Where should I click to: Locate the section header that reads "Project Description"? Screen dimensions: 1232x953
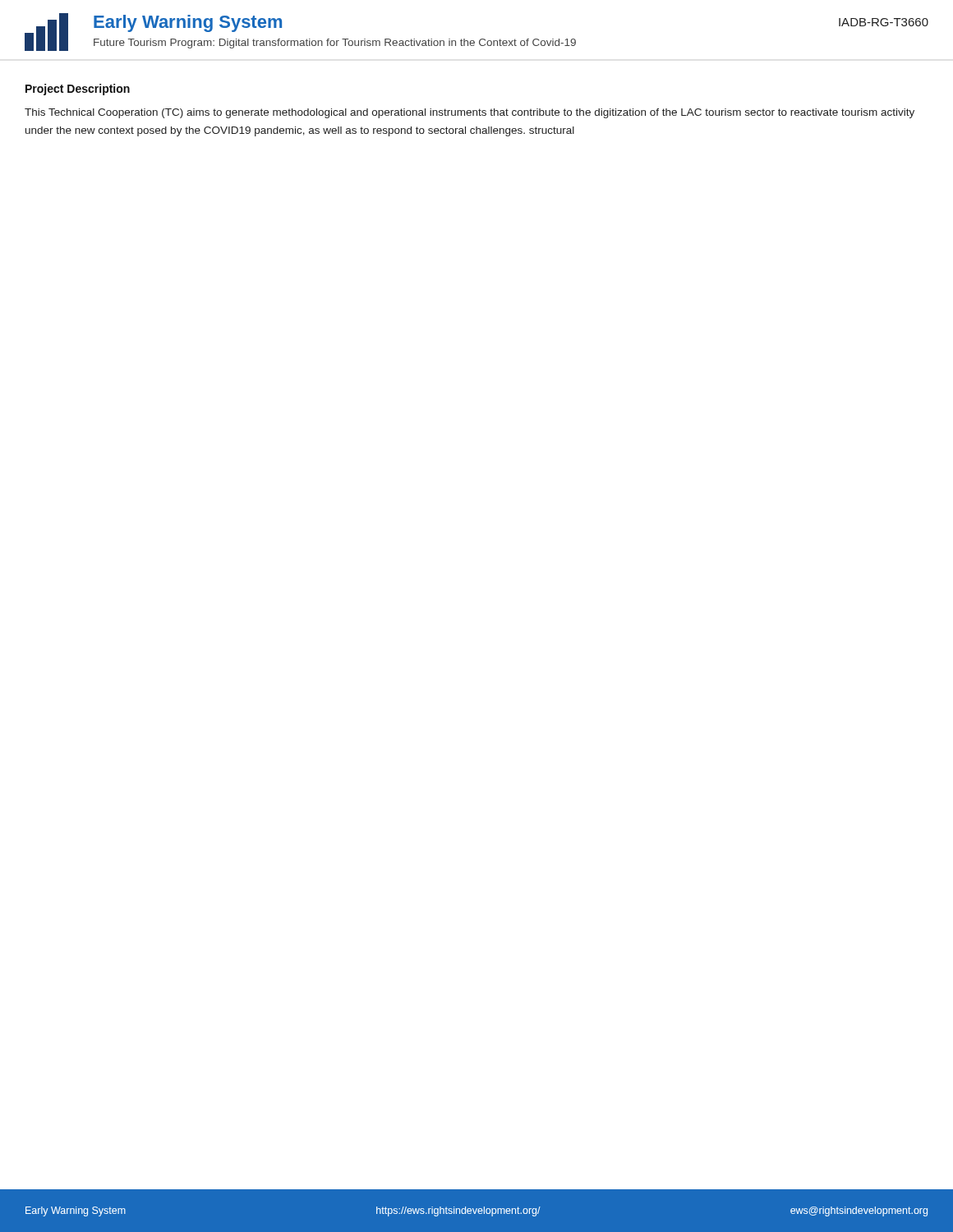coord(77,89)
